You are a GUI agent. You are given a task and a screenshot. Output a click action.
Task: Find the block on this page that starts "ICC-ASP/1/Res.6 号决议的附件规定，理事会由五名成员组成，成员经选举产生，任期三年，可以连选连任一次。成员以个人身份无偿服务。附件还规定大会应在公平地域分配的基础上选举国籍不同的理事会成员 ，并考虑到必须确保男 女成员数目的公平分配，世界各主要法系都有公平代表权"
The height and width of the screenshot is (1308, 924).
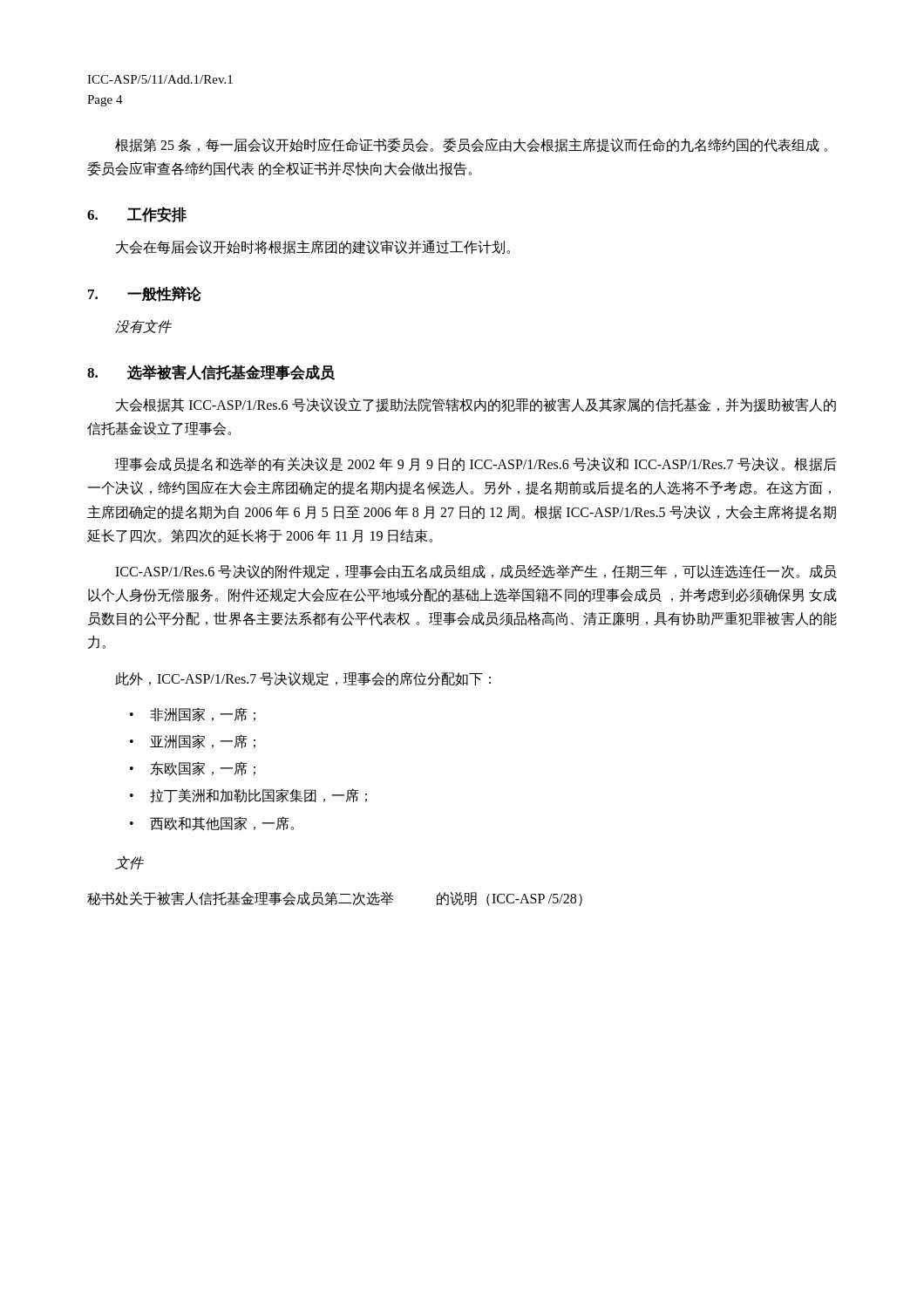tap(462, 607)
